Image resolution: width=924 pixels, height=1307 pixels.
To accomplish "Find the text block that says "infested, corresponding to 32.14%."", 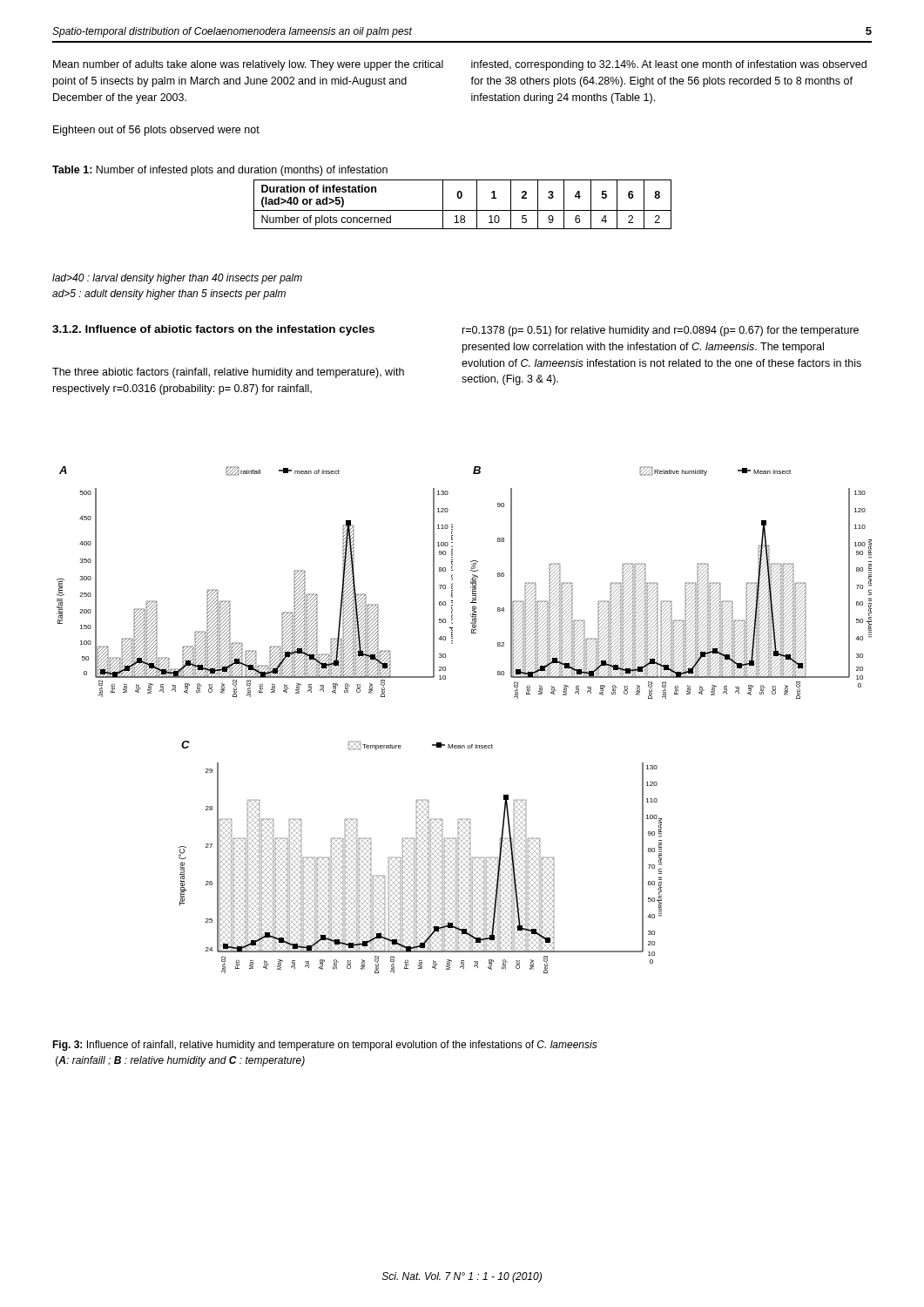I will (x=669, y=81).
